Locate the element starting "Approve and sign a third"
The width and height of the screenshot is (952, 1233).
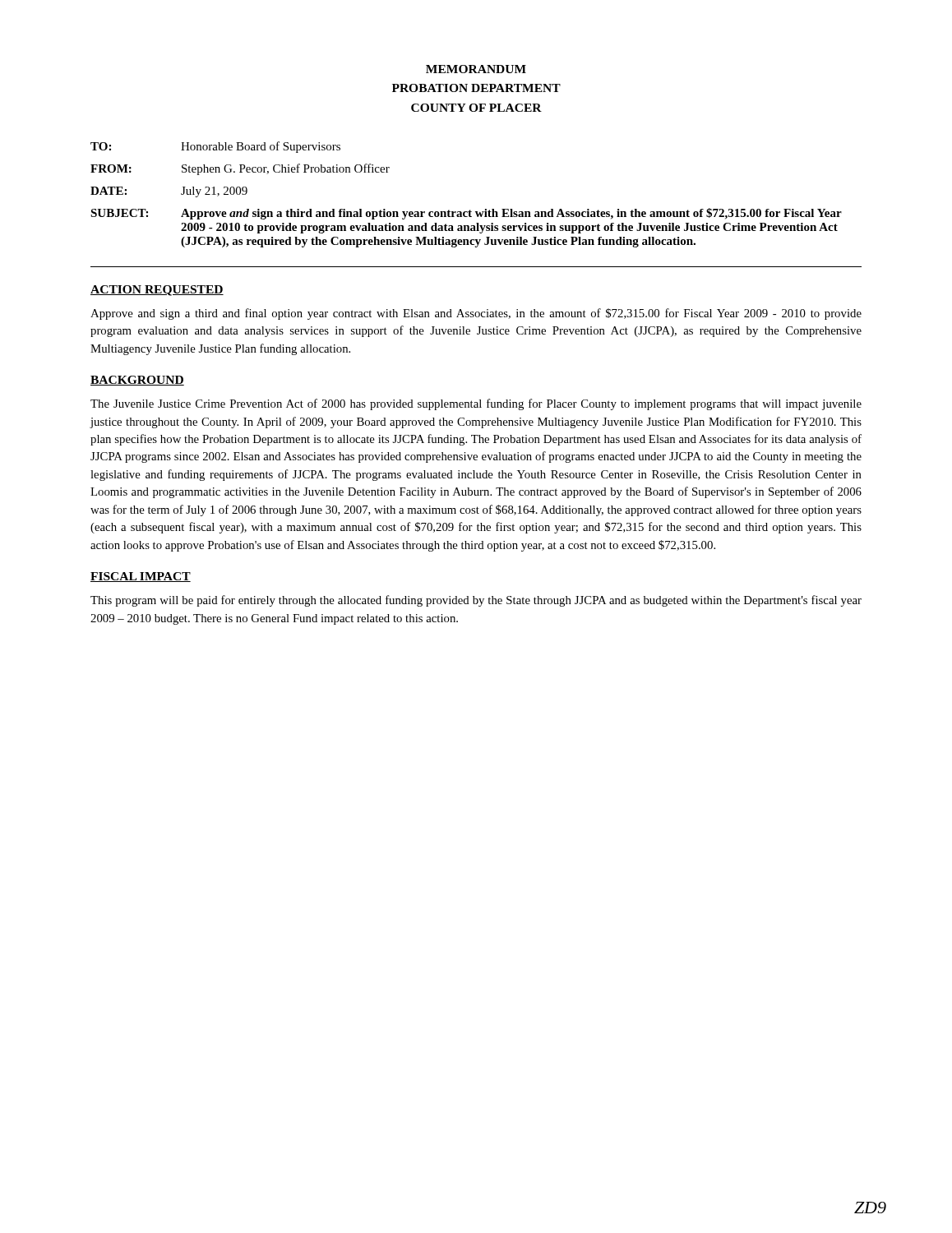pos(476,331)
